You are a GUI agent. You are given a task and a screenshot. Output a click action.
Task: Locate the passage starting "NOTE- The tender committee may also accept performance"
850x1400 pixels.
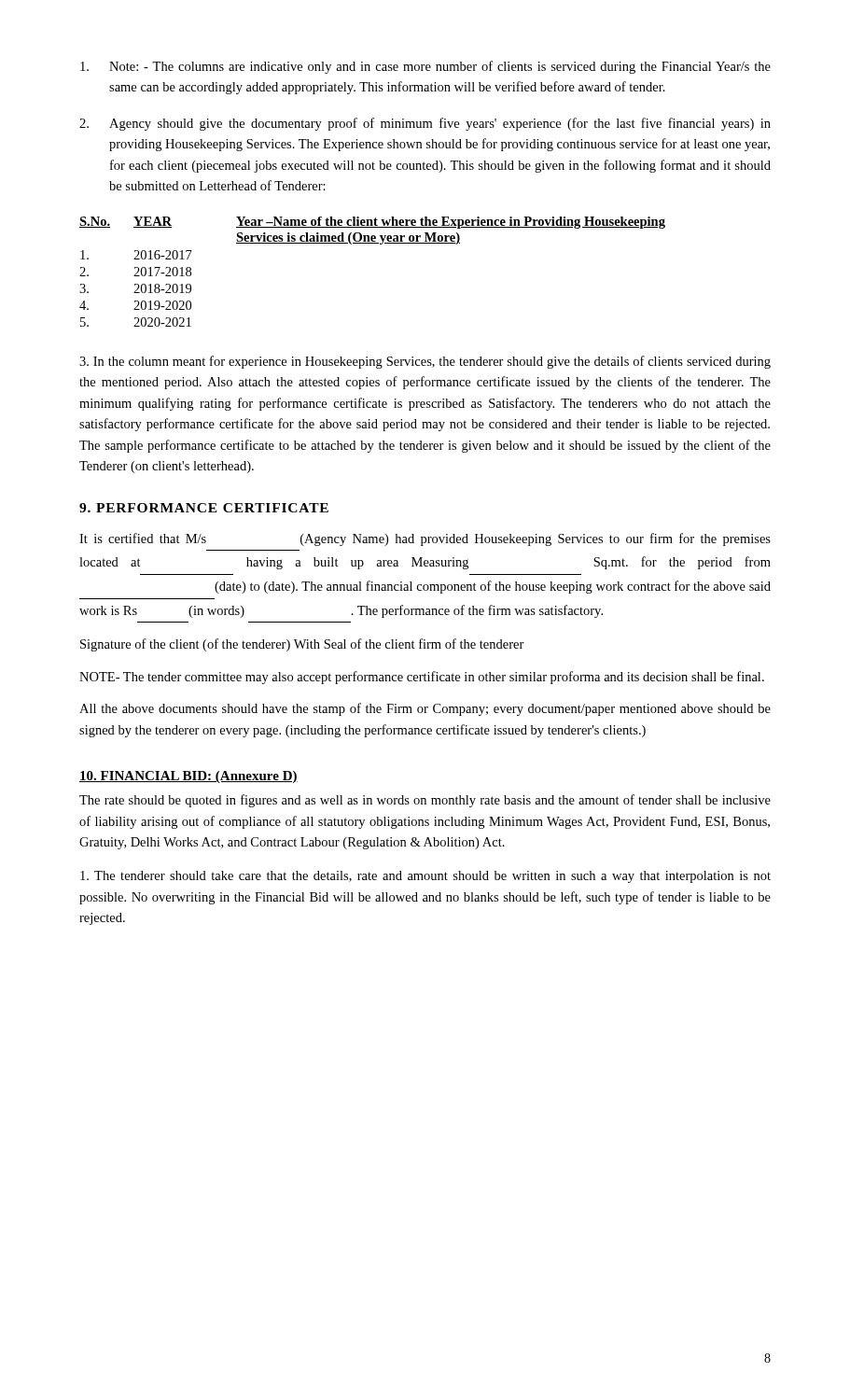click(422, 676)
